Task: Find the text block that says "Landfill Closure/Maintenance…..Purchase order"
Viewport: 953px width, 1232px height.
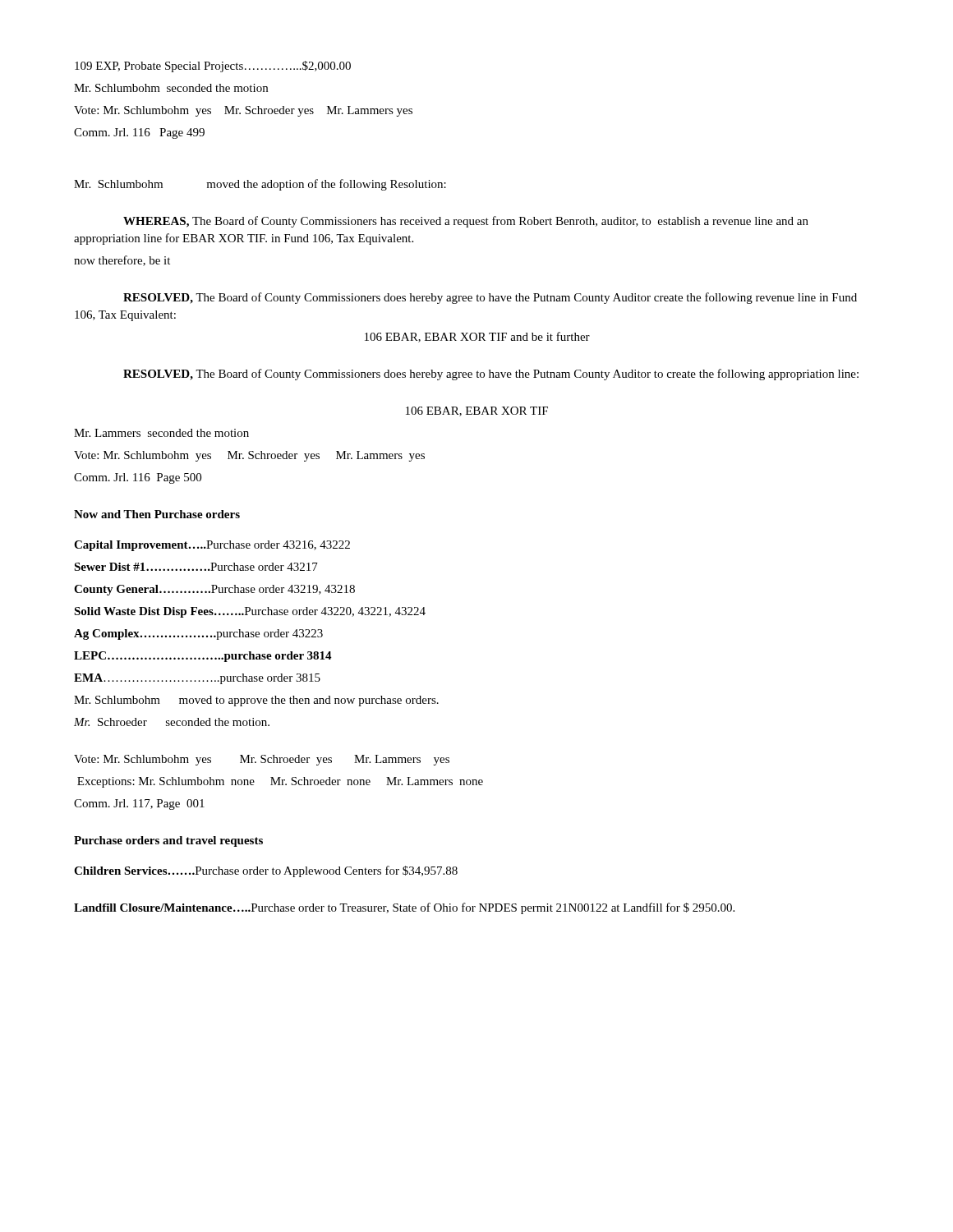Action: click(x=476, y=908)
